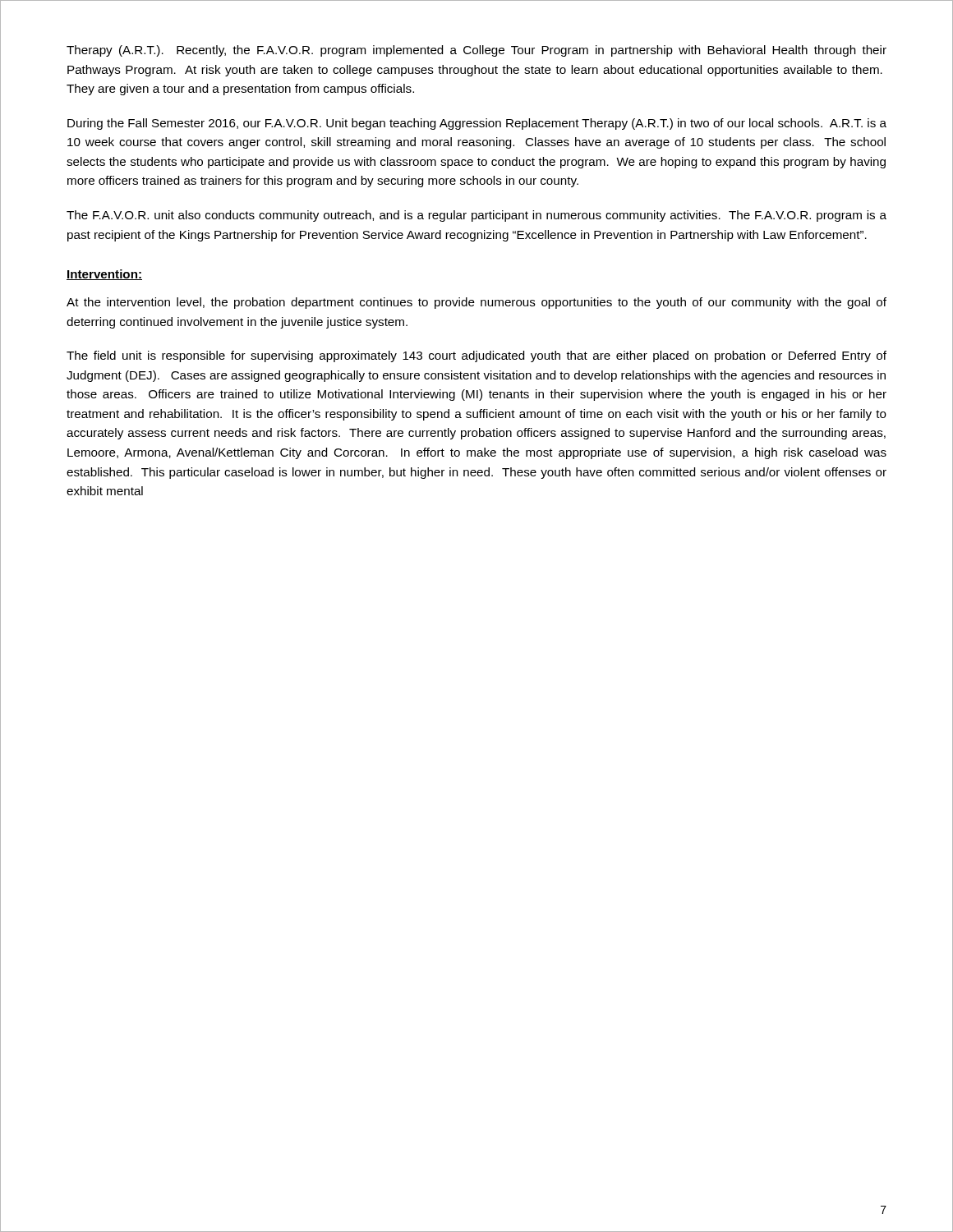The height and width of the screenshot is (1232, 953).
Task: Select the text block that reads "The F.A.V.O.R. unit also"
Action: click(x=476, y=224)
